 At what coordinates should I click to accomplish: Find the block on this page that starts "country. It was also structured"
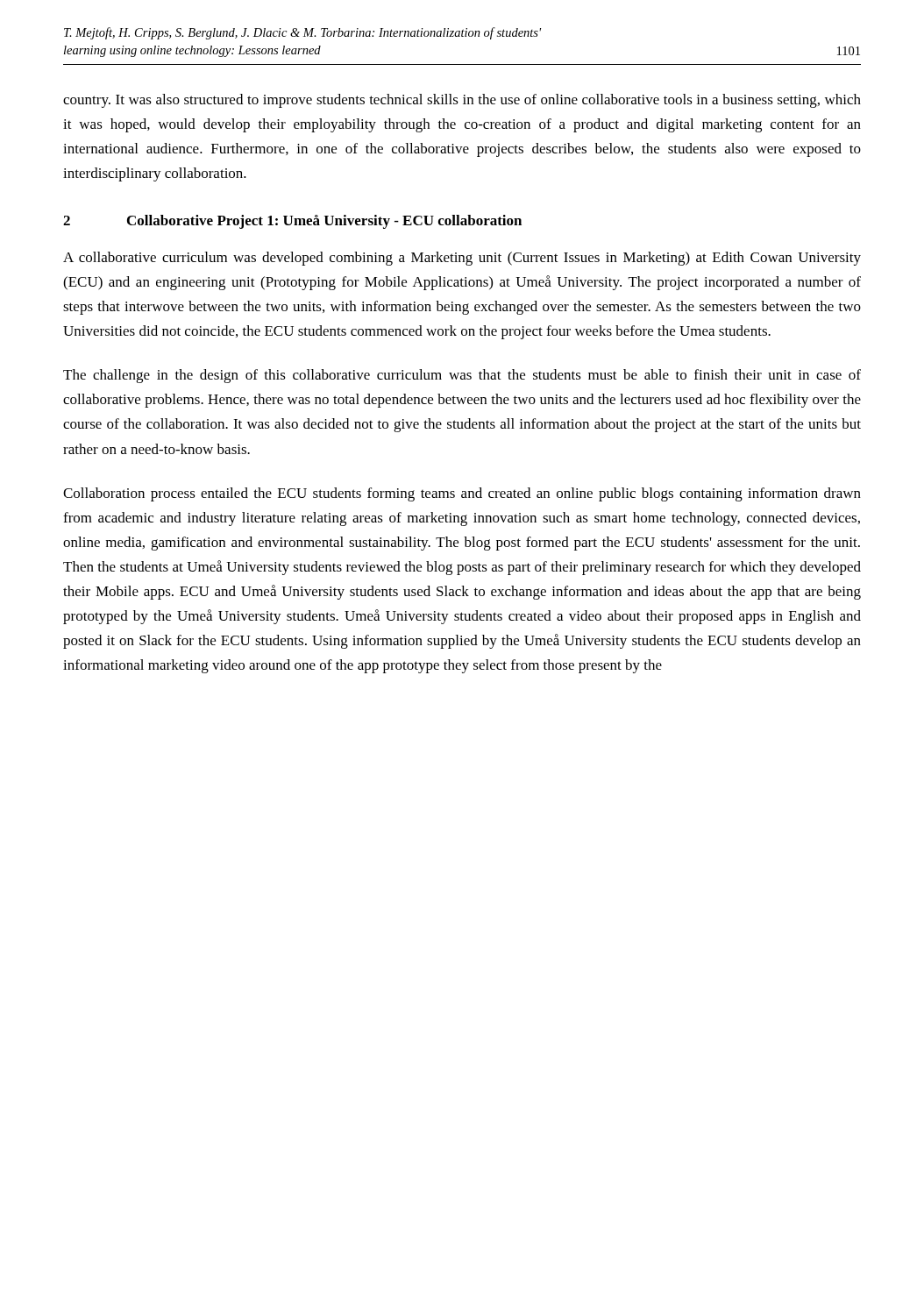[462, 136]
